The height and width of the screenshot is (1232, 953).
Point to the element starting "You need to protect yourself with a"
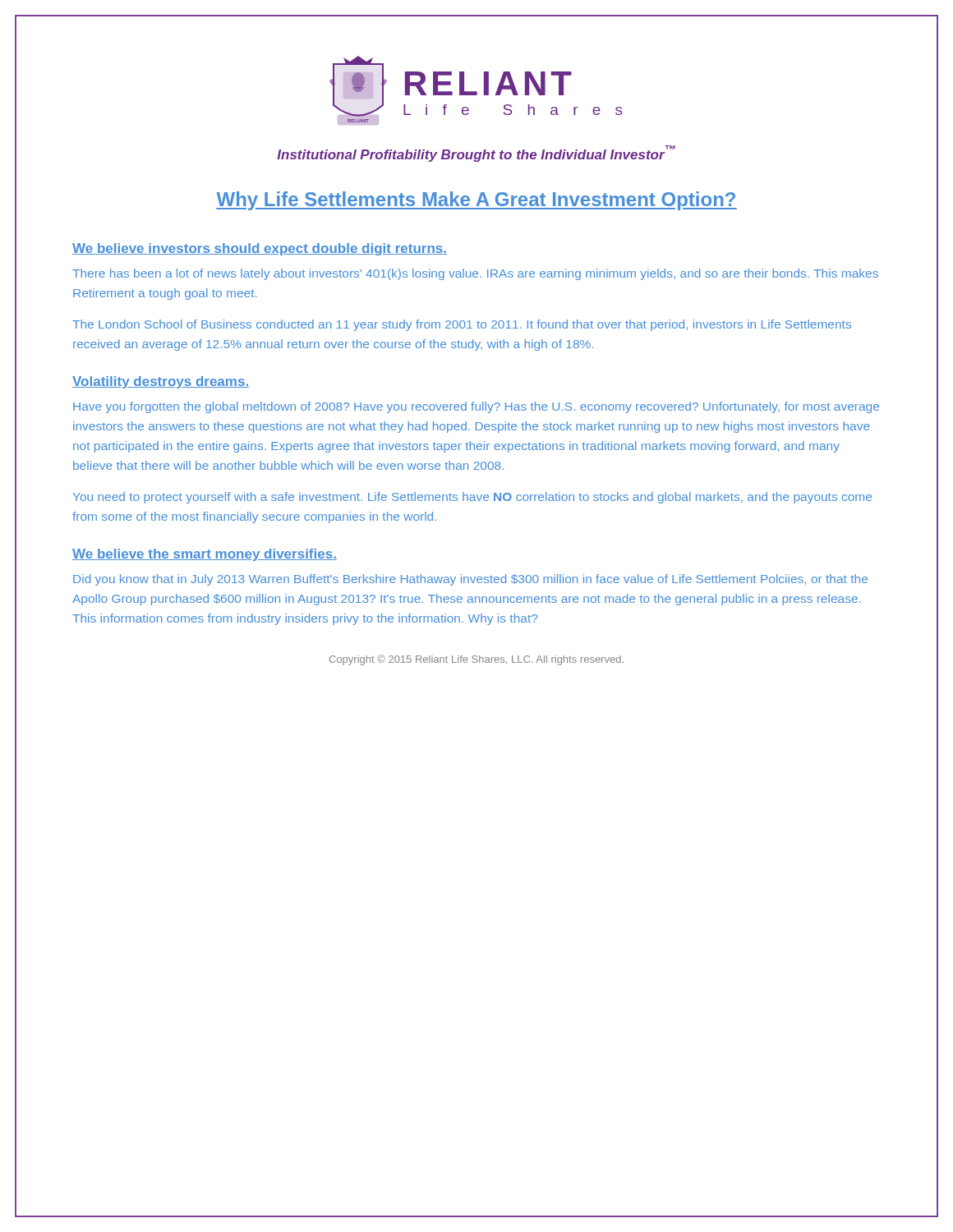[x=472, y=506]
